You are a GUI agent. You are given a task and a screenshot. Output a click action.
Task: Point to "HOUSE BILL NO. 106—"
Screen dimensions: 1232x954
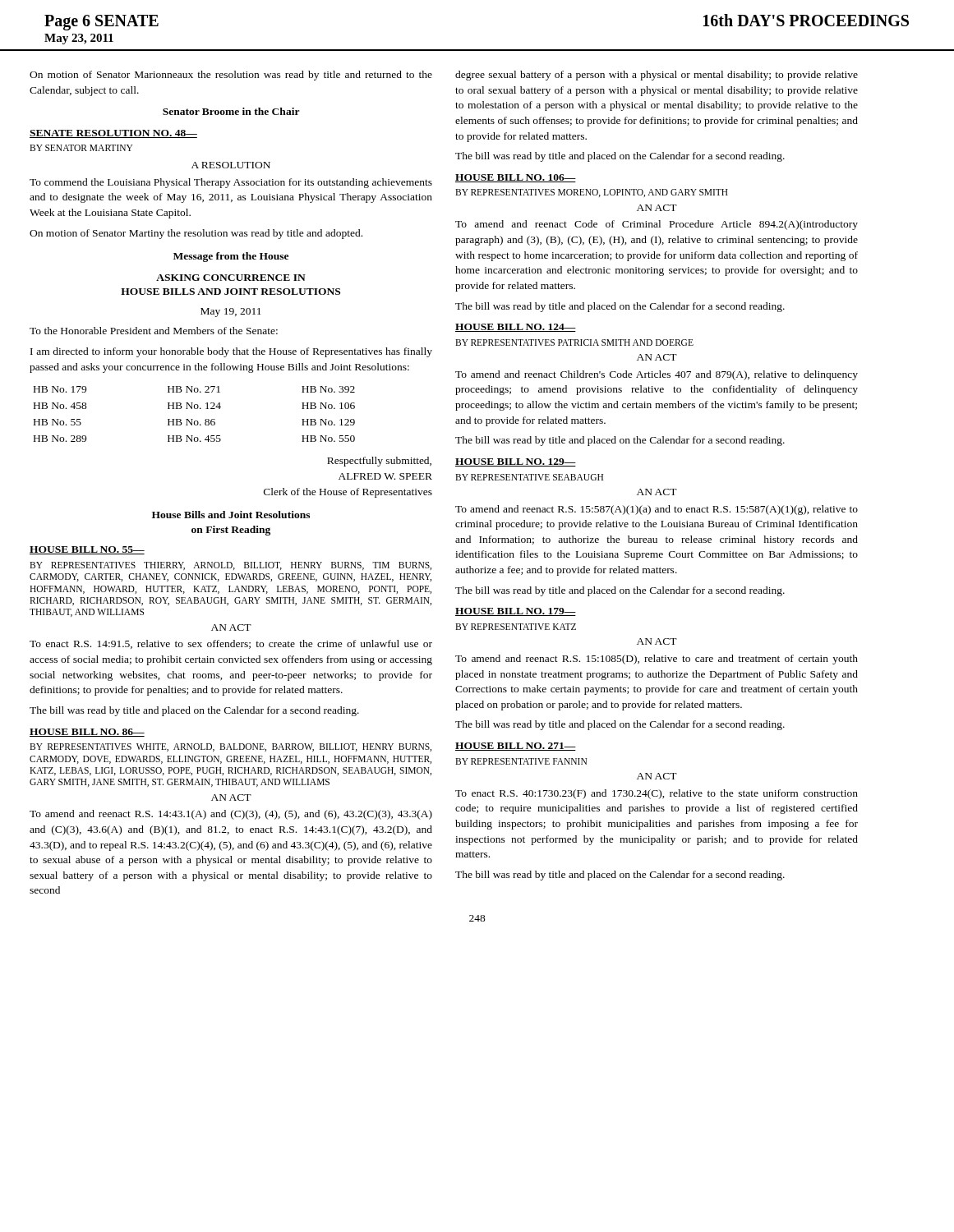657,177
